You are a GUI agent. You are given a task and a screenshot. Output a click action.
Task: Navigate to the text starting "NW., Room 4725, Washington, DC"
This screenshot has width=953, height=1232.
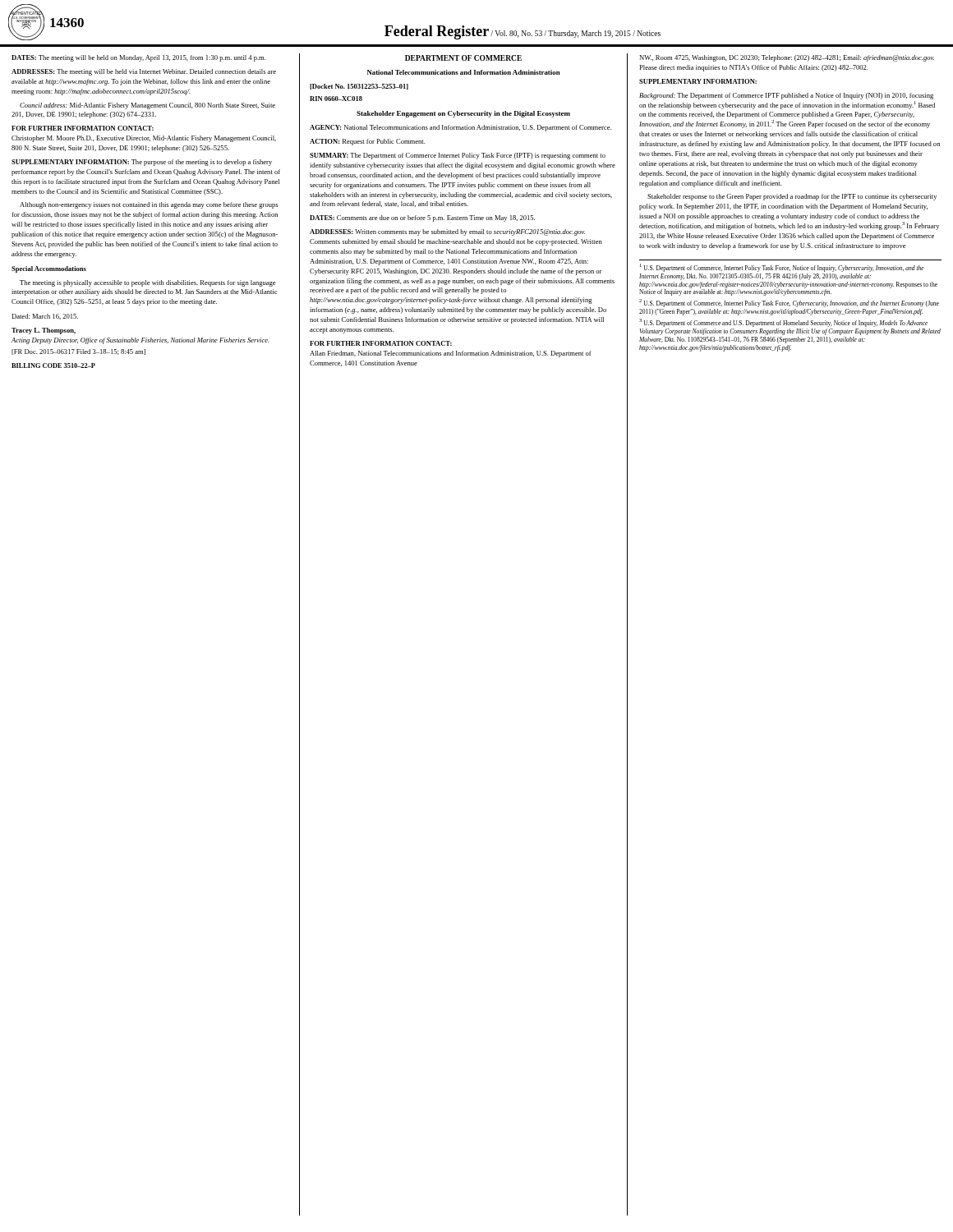[x=790, y=152]
